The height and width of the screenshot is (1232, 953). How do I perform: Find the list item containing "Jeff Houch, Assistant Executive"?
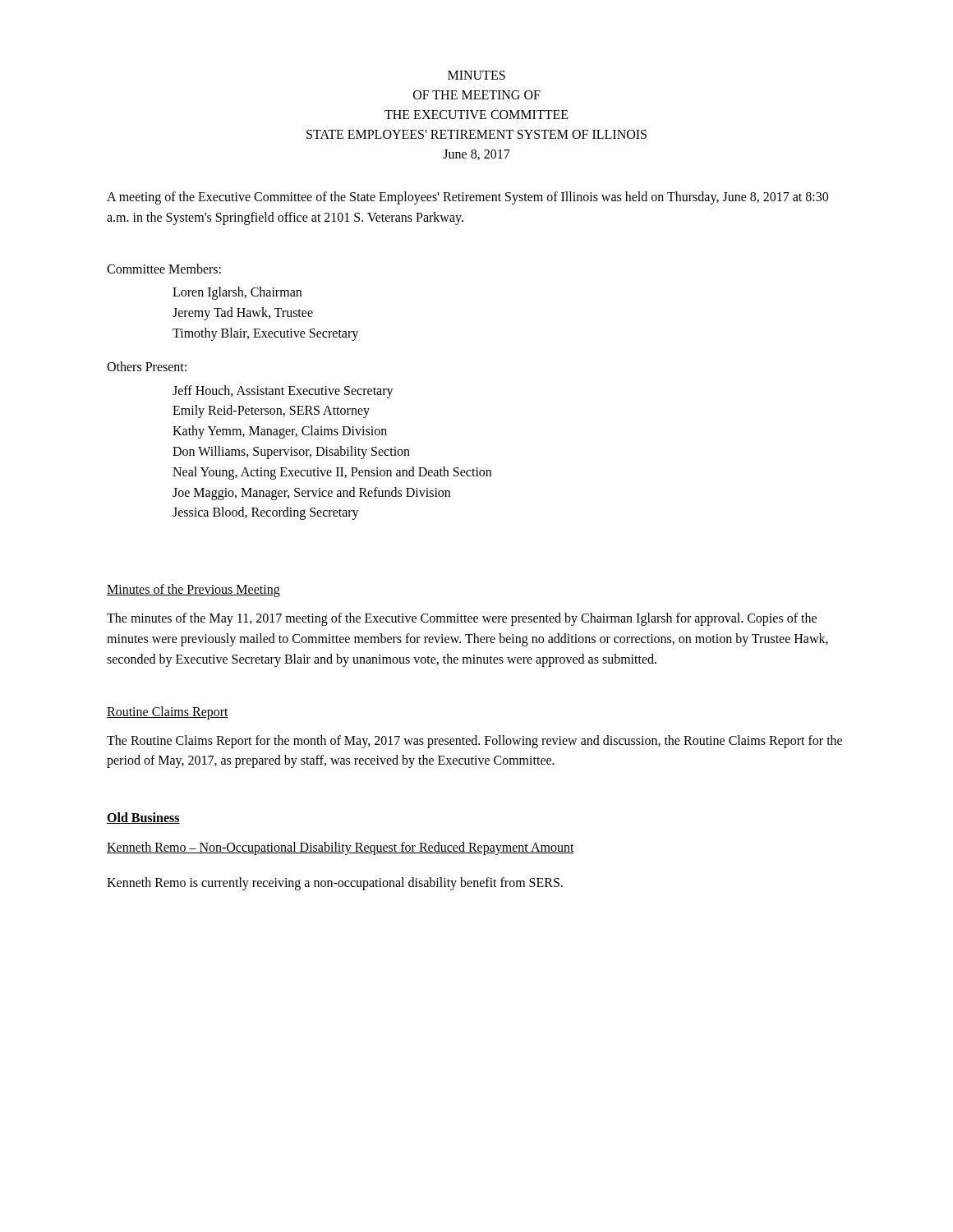point(283,390)
